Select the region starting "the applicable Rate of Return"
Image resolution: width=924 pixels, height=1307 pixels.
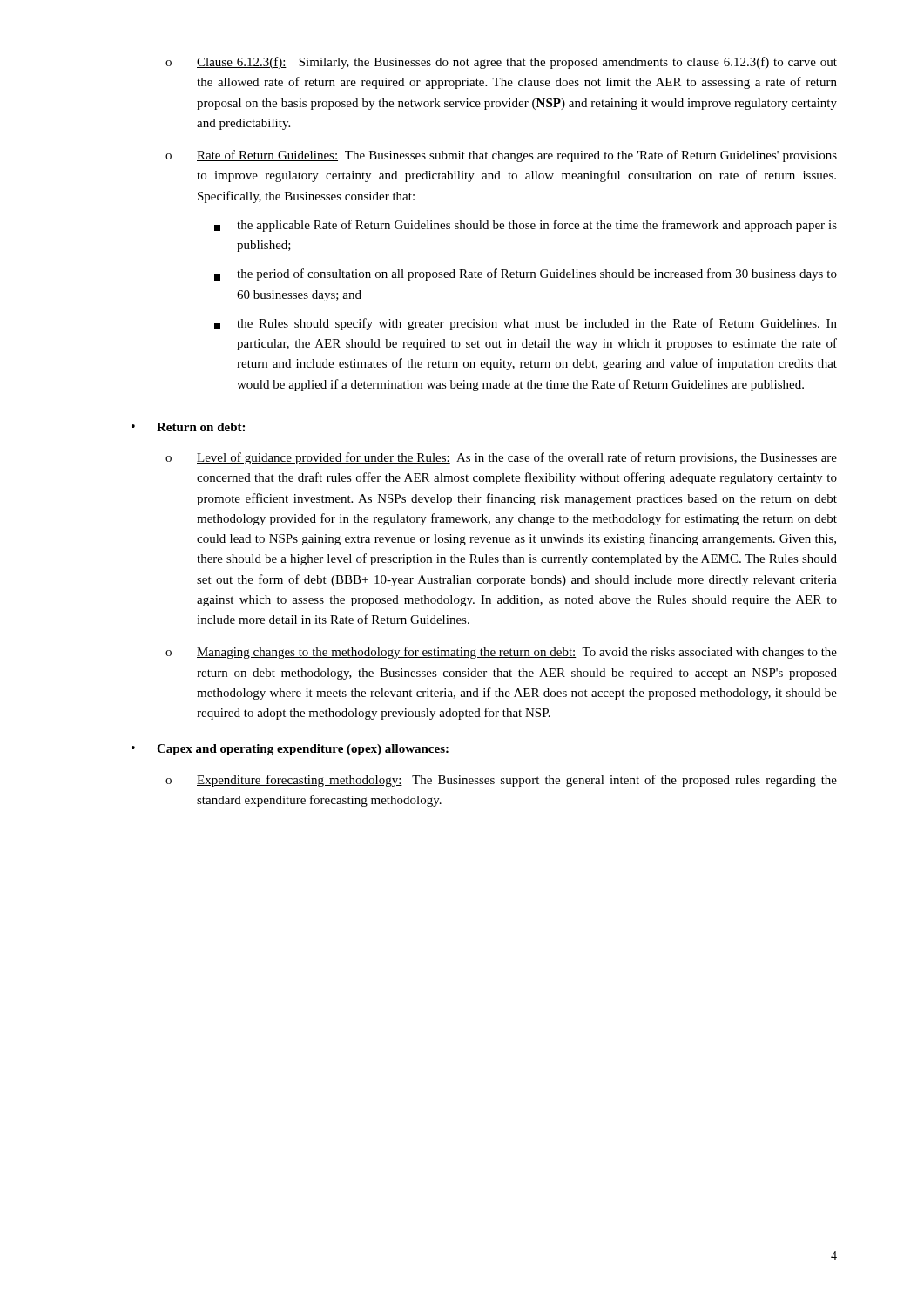pos(526,235)
